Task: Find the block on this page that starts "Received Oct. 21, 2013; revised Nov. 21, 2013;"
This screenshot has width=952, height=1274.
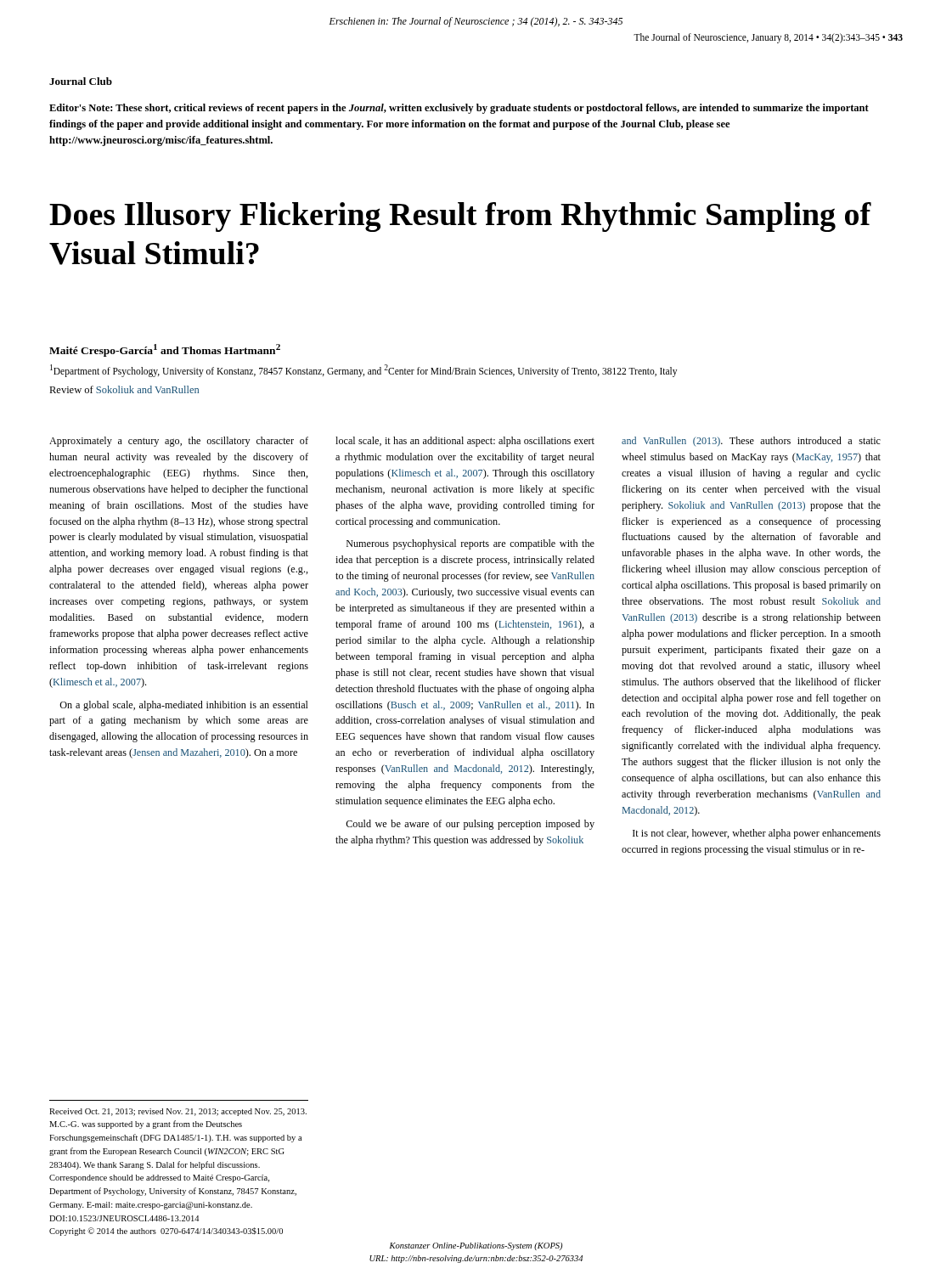Action: tap(178, 1171)
